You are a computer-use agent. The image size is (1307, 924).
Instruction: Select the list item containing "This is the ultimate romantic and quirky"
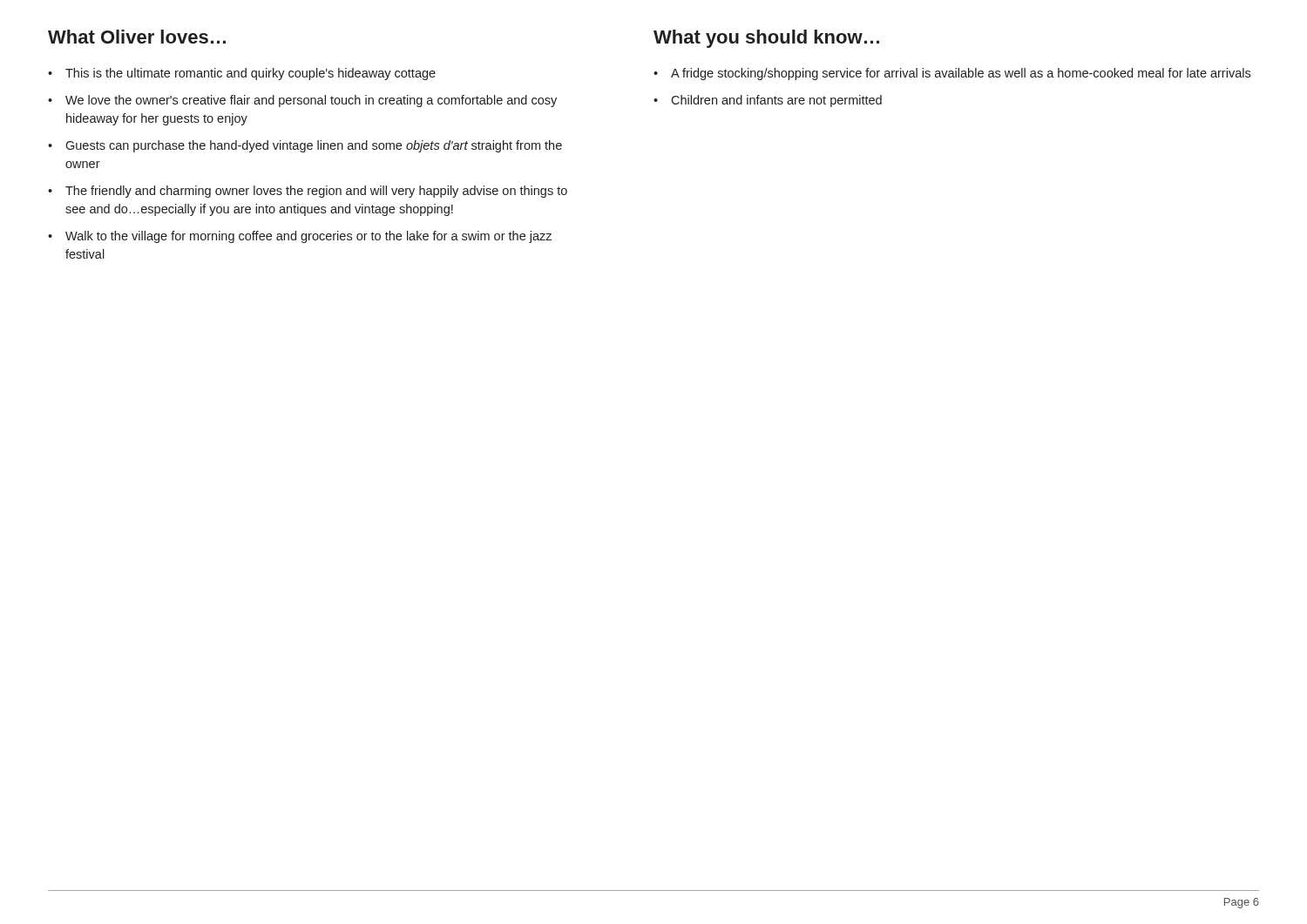coord(251,73)
